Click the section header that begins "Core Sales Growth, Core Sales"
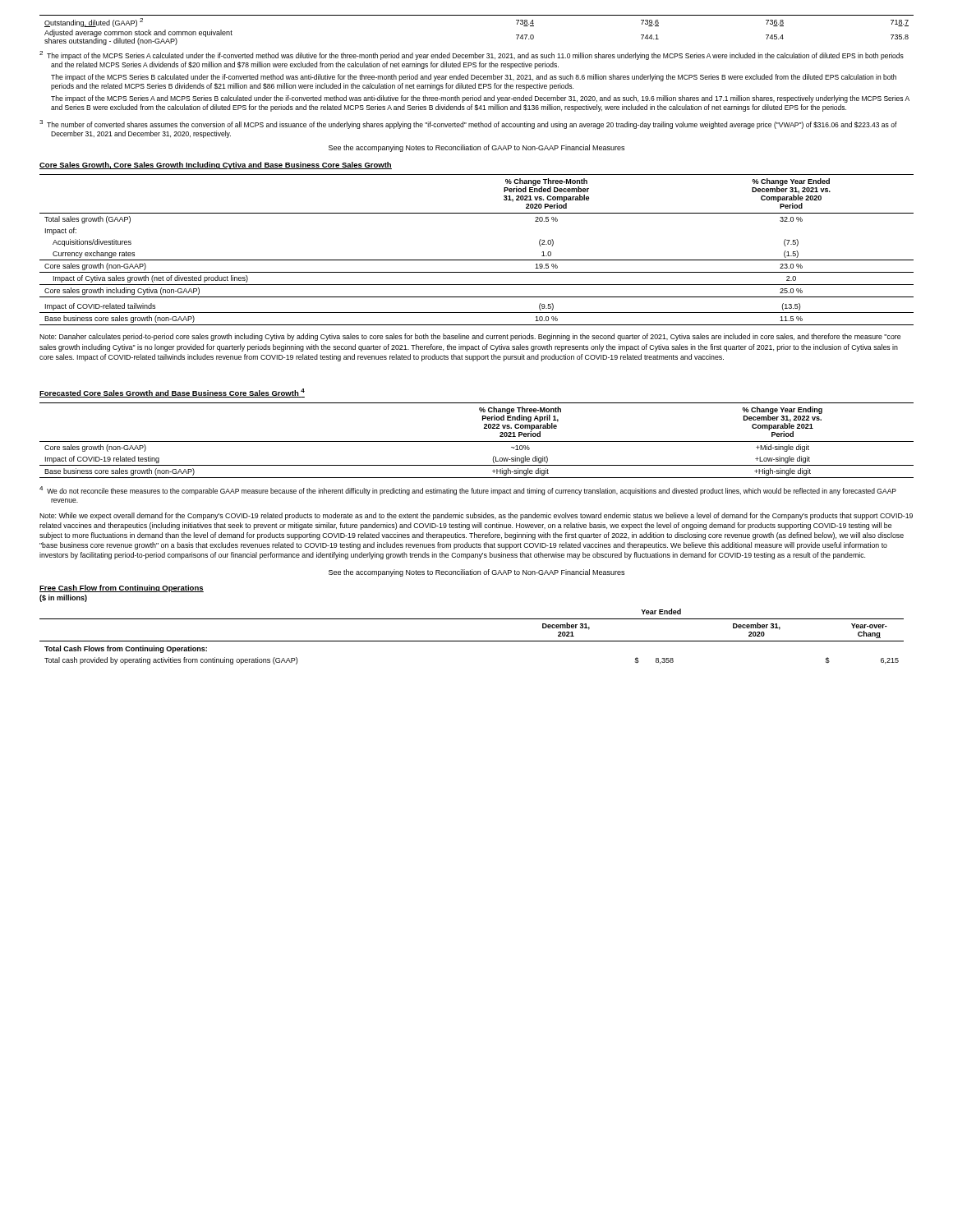 216,165
